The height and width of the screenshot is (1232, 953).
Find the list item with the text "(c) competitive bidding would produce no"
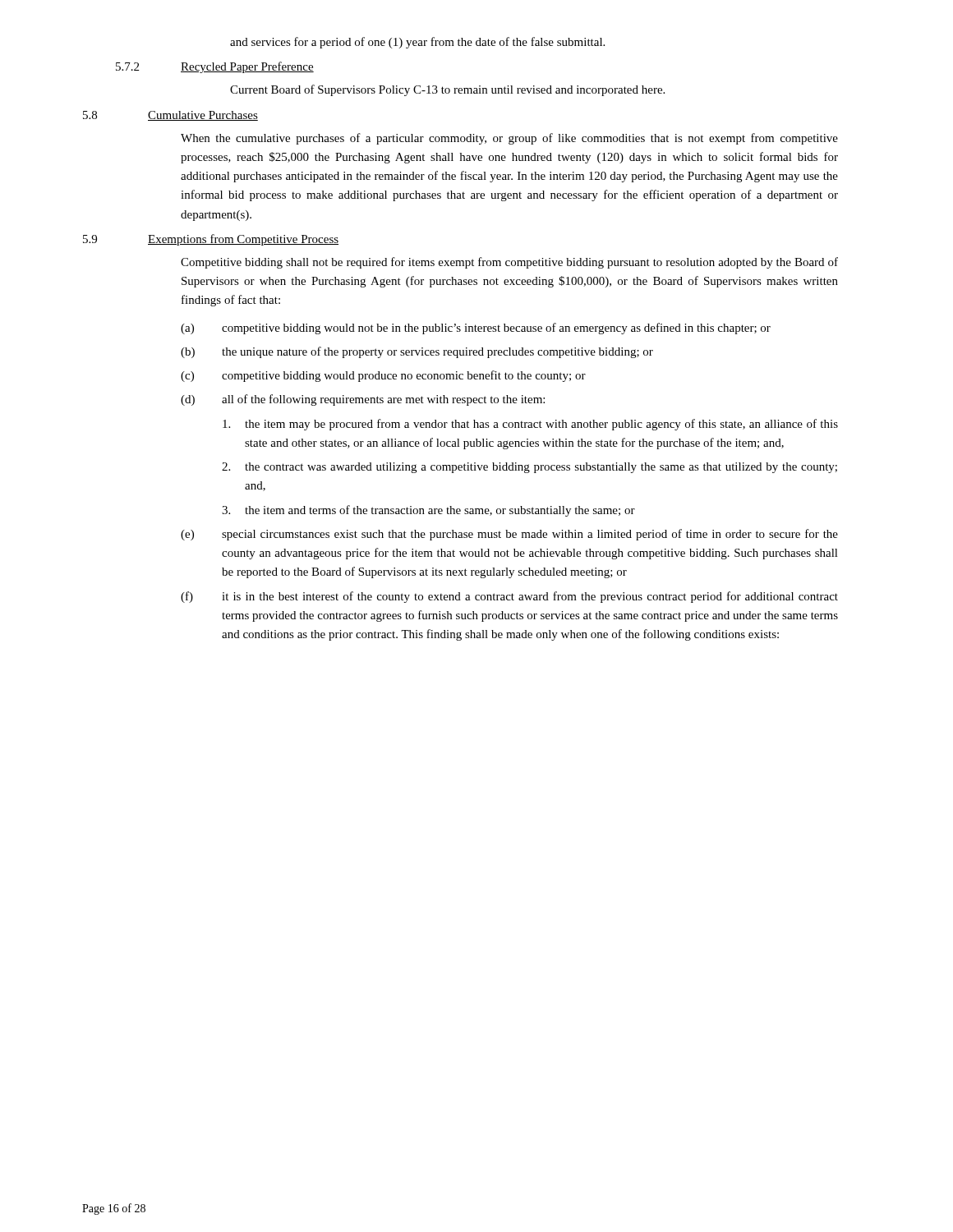(509, 376)
